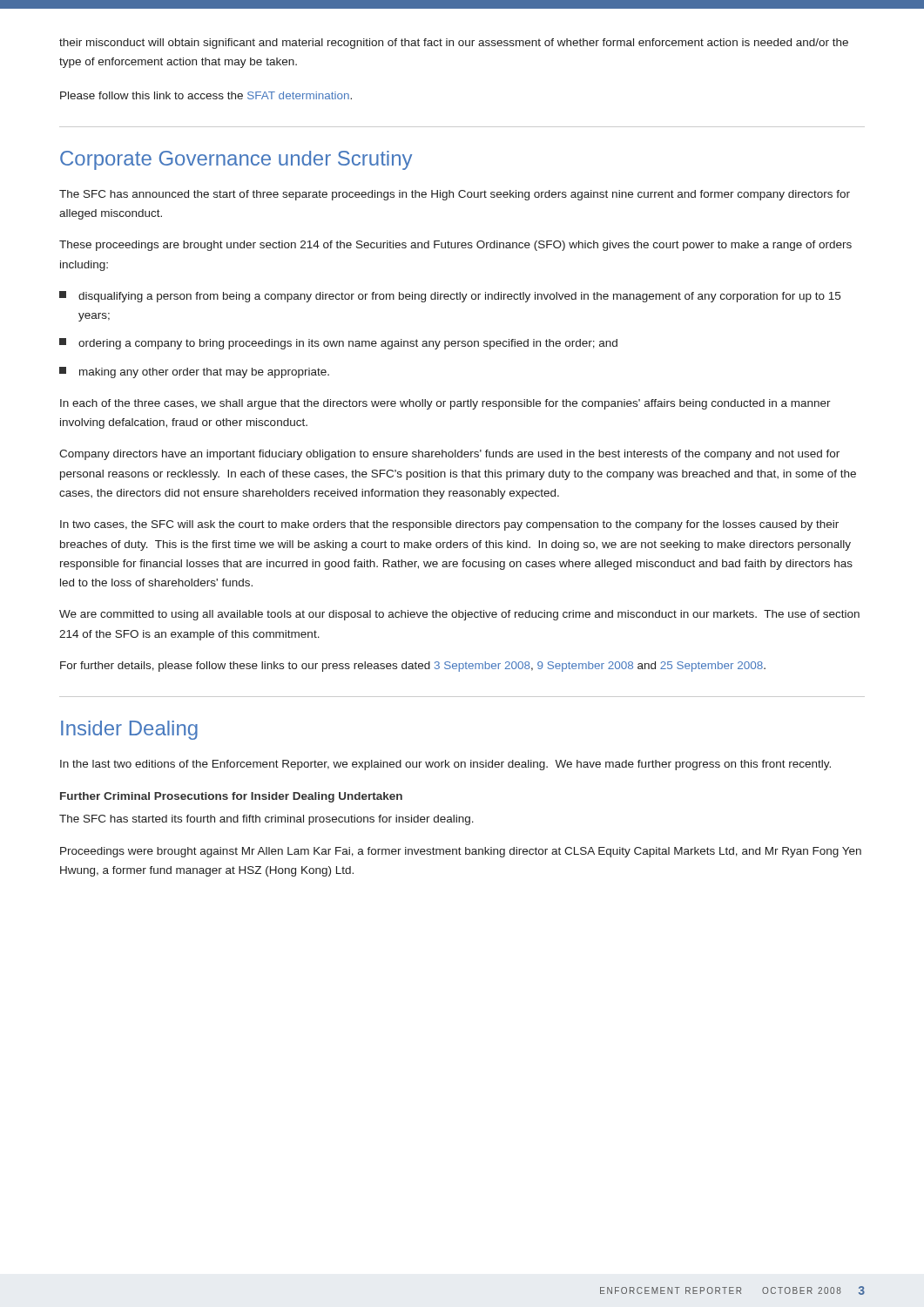
Task: Click on the text starting "making any other order that may be appropriate."
Action: point(195,372)
